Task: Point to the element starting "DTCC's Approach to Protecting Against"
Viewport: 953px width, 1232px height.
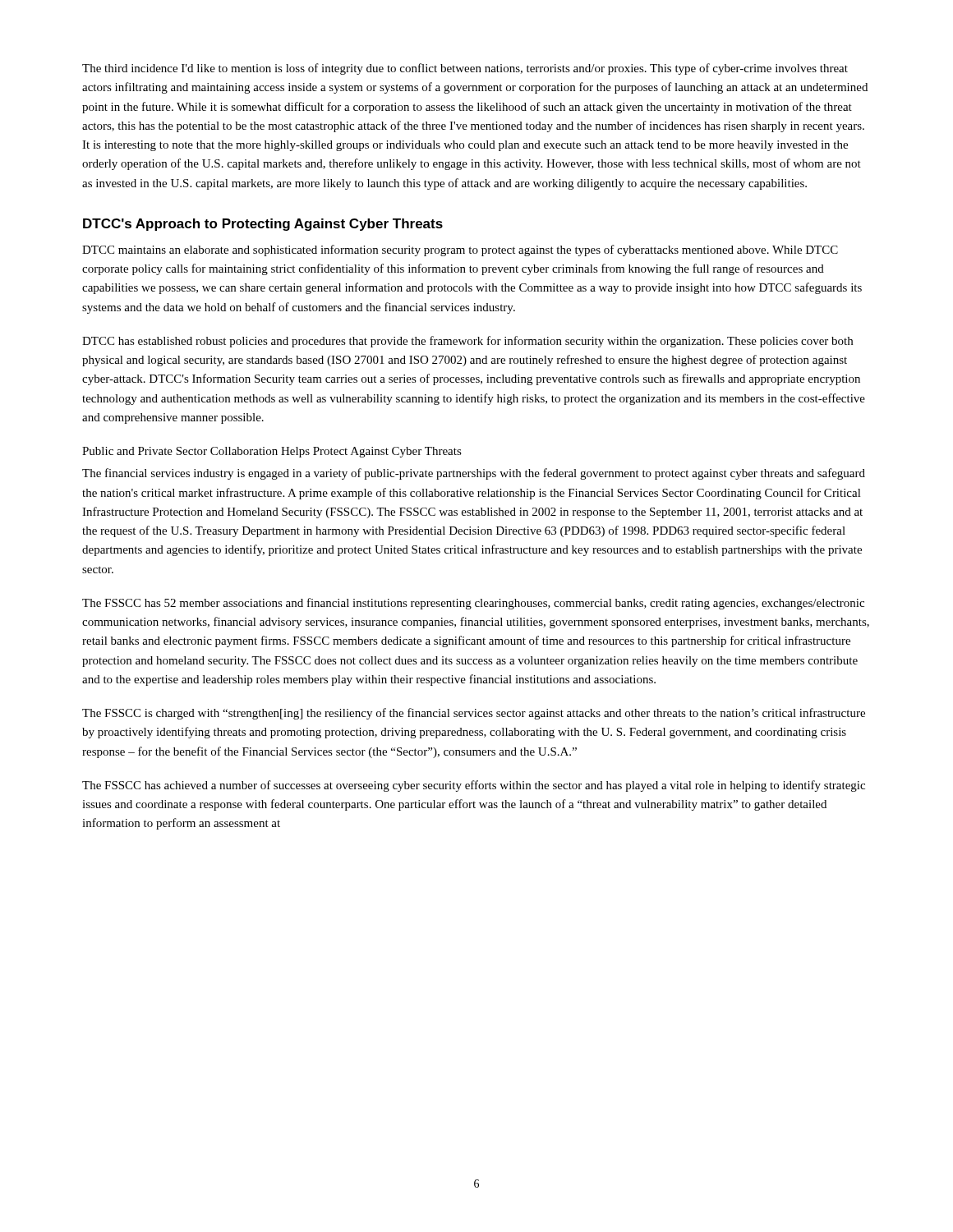Action: click(x=263, y=224)
